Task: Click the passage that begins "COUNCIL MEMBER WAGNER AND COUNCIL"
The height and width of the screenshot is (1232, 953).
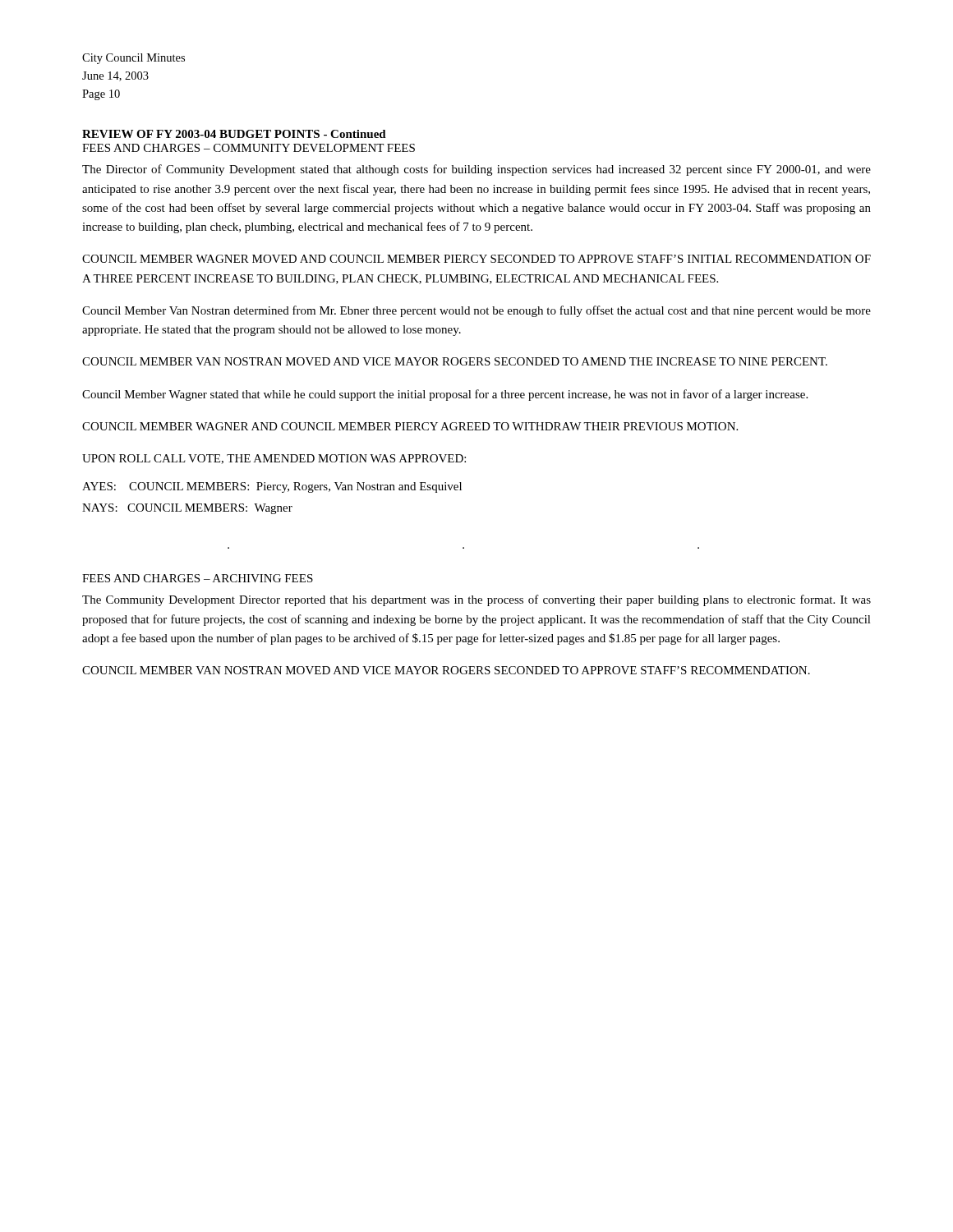Action: 410,426
